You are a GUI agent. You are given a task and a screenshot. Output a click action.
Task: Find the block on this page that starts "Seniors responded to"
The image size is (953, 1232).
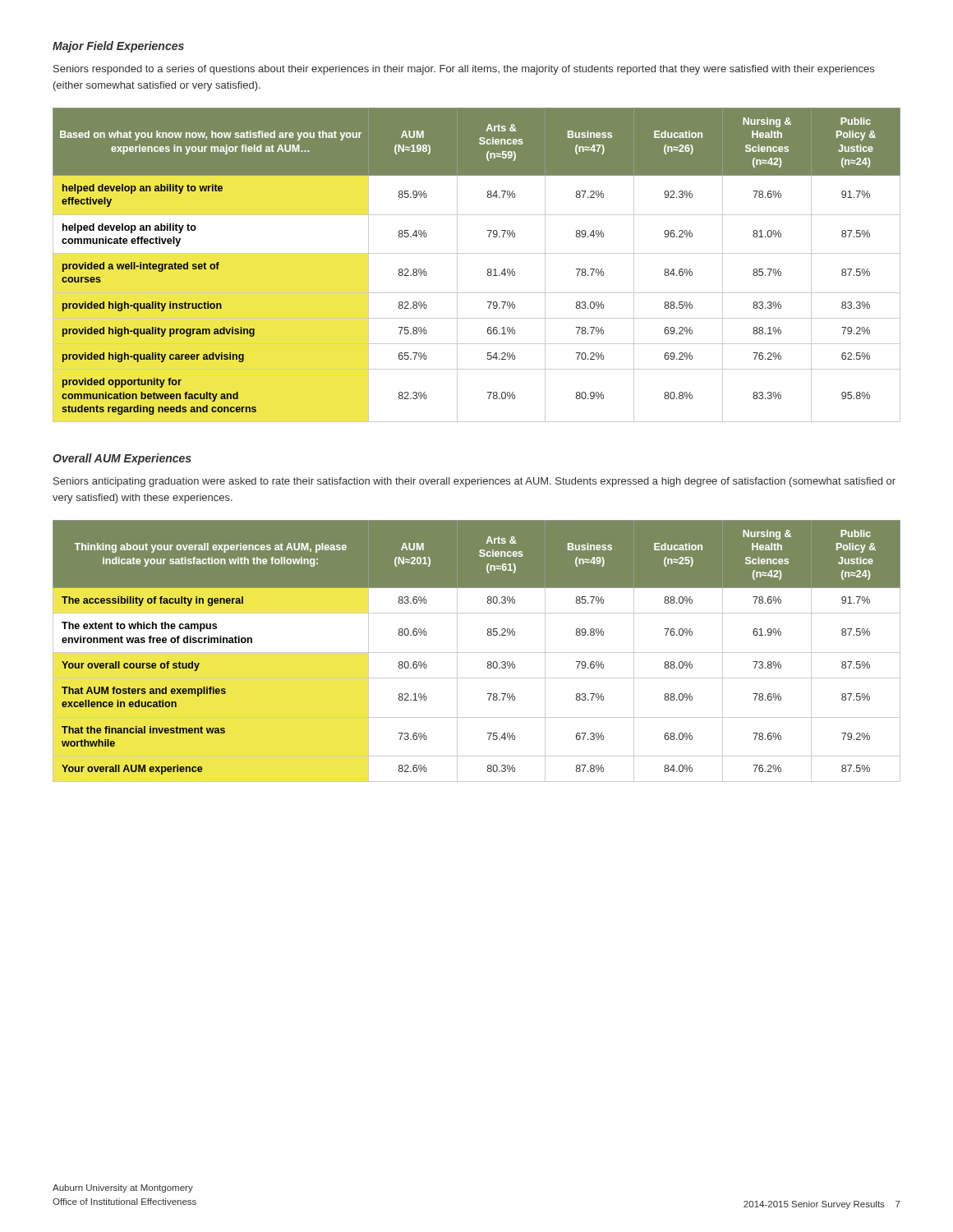pos(464,77)
